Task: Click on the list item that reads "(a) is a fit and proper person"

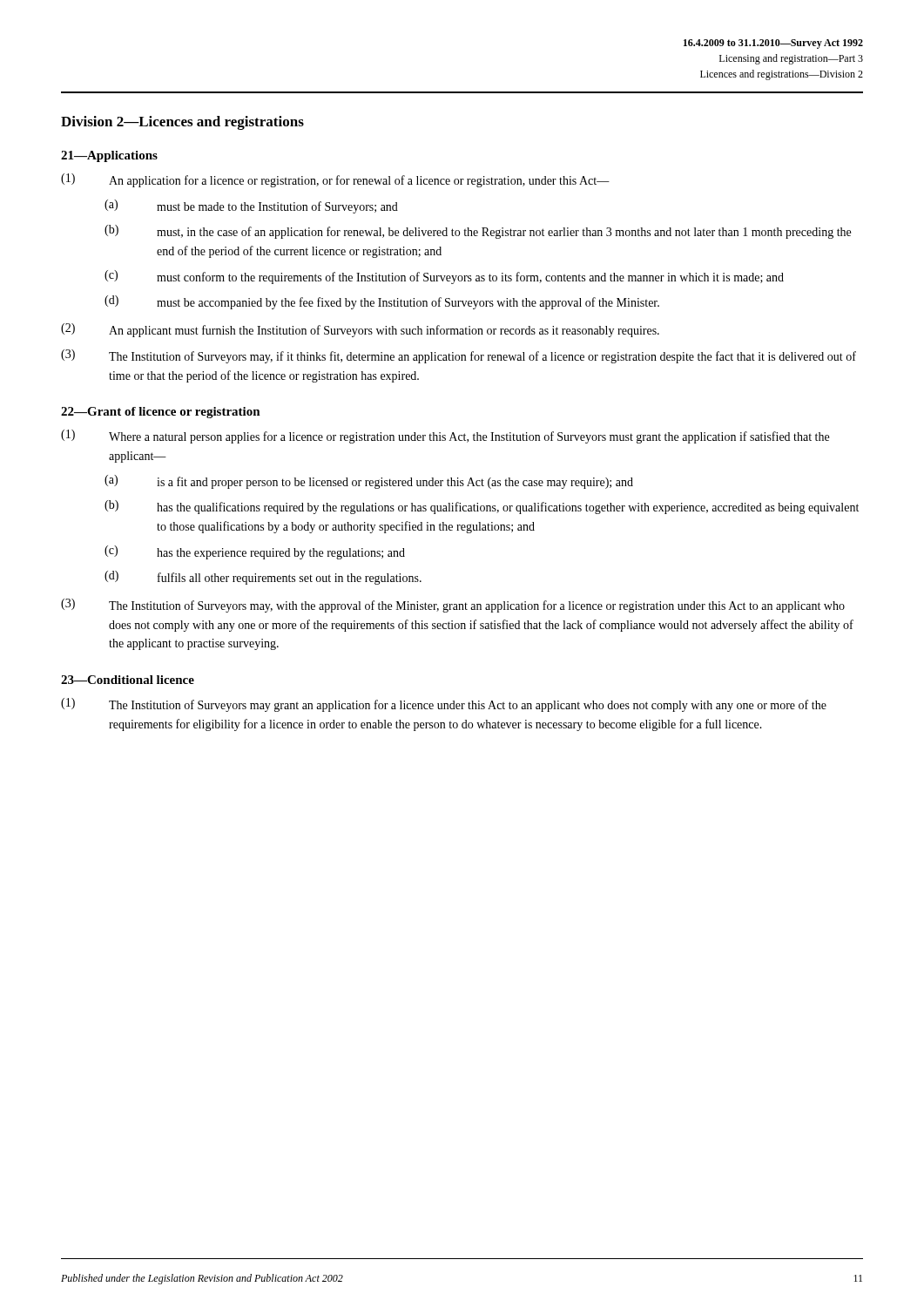Action: click(x=462, y=482)
